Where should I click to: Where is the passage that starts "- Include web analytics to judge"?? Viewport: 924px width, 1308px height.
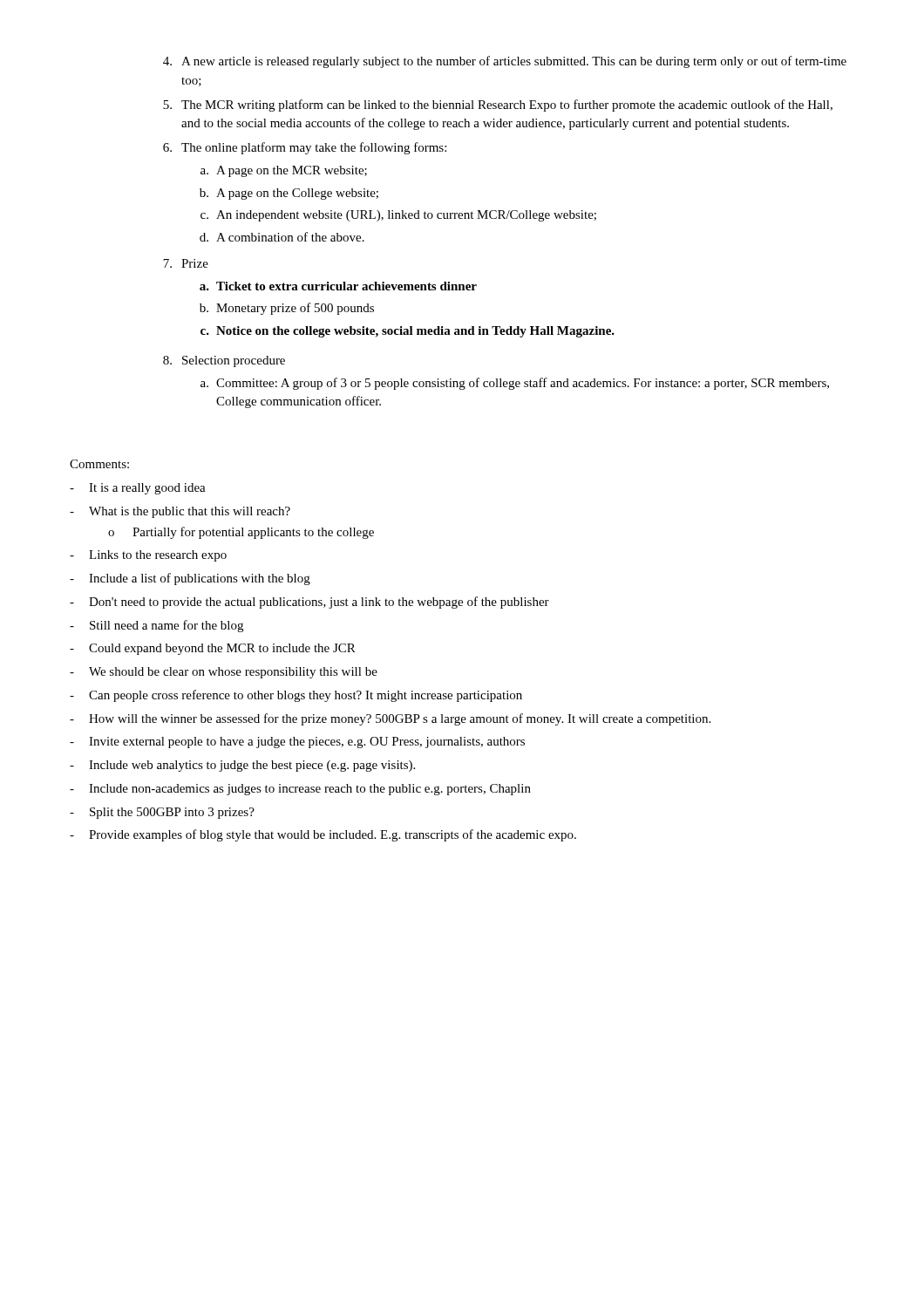point(242,766)
